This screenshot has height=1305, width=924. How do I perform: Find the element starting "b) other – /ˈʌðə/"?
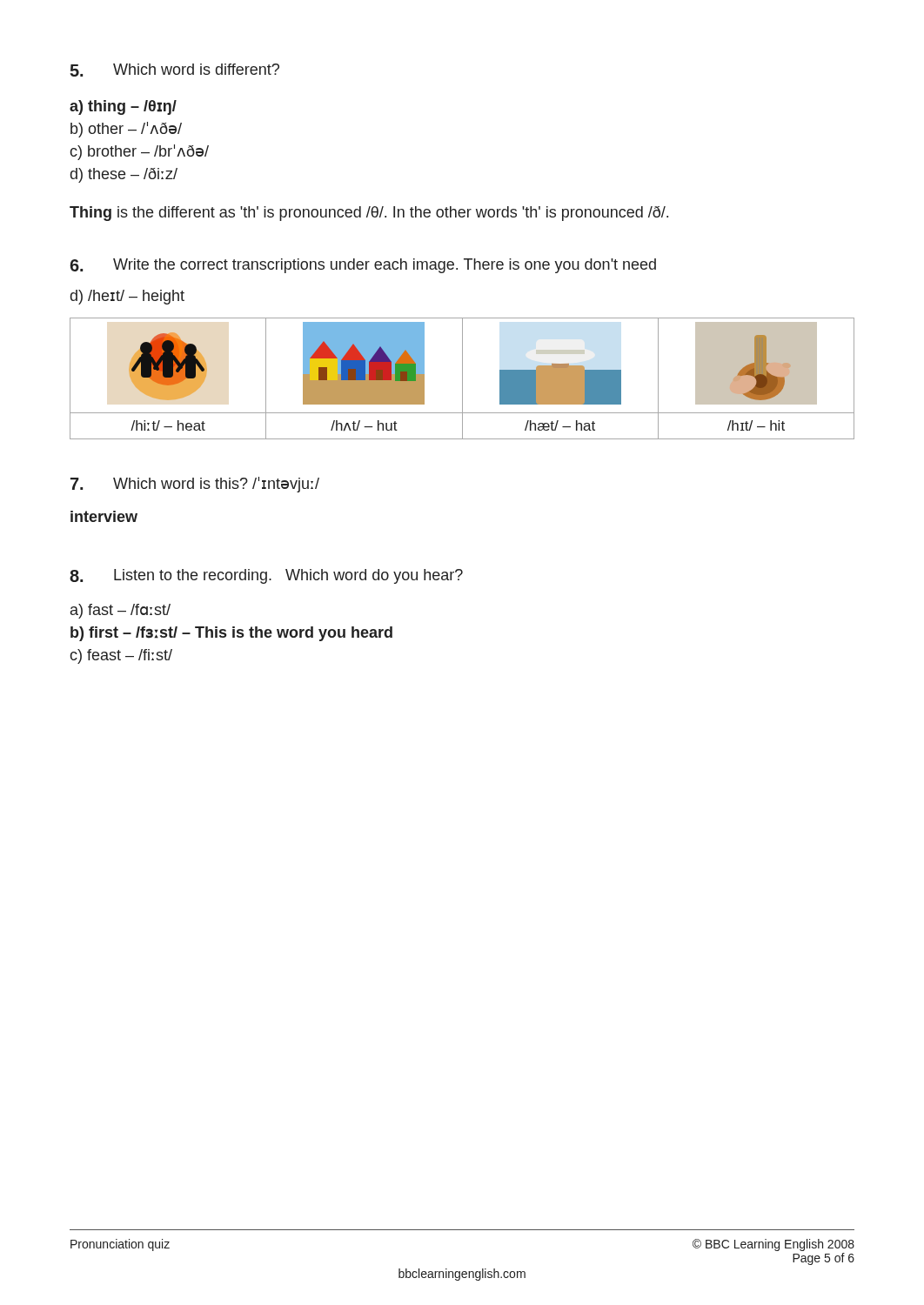pos(126,129)
